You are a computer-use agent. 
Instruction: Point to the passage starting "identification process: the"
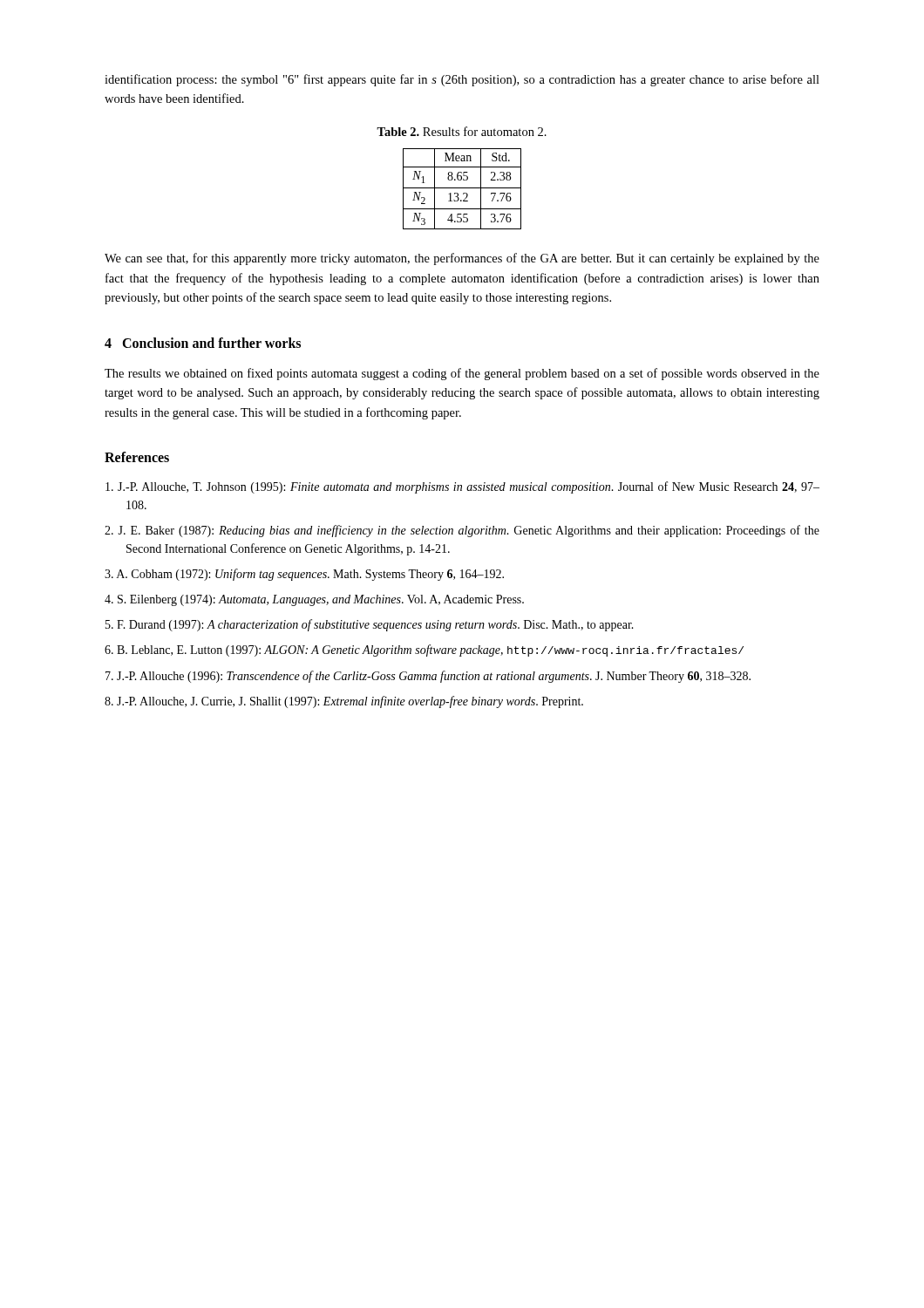pos(462,89)
